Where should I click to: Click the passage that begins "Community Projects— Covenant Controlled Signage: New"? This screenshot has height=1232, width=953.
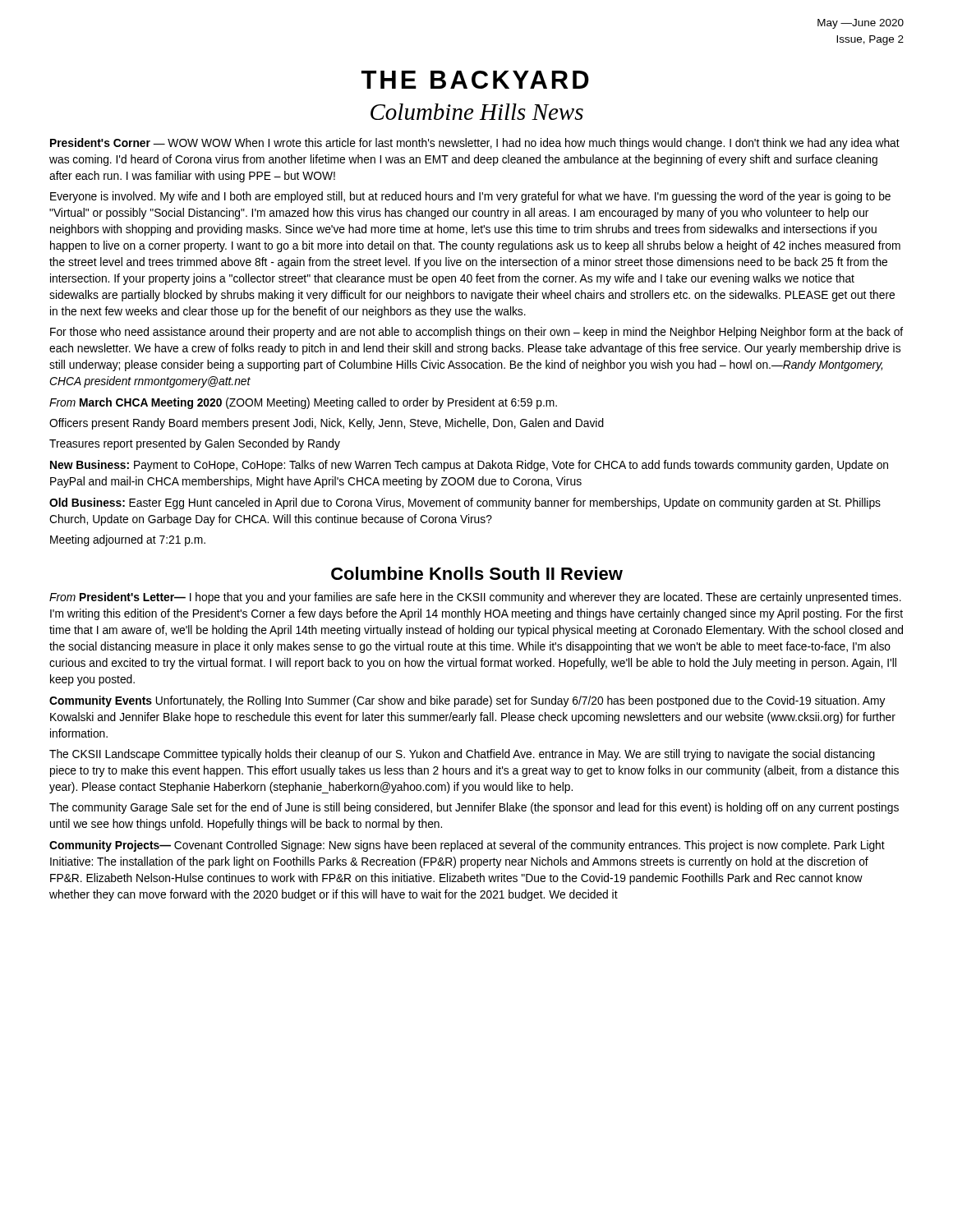[x=476, y=871]
